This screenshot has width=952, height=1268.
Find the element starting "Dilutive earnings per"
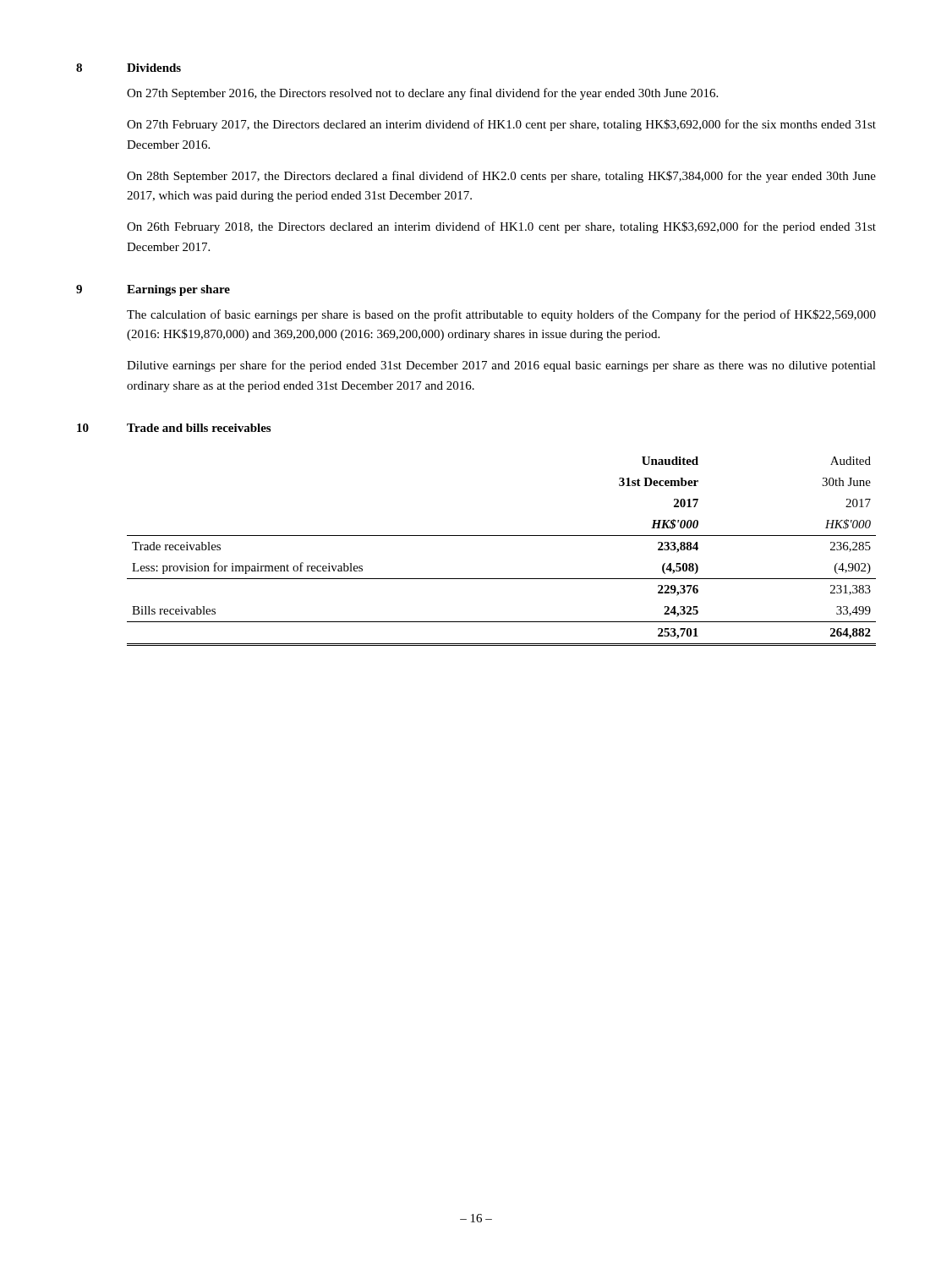(x=501, y=375)
